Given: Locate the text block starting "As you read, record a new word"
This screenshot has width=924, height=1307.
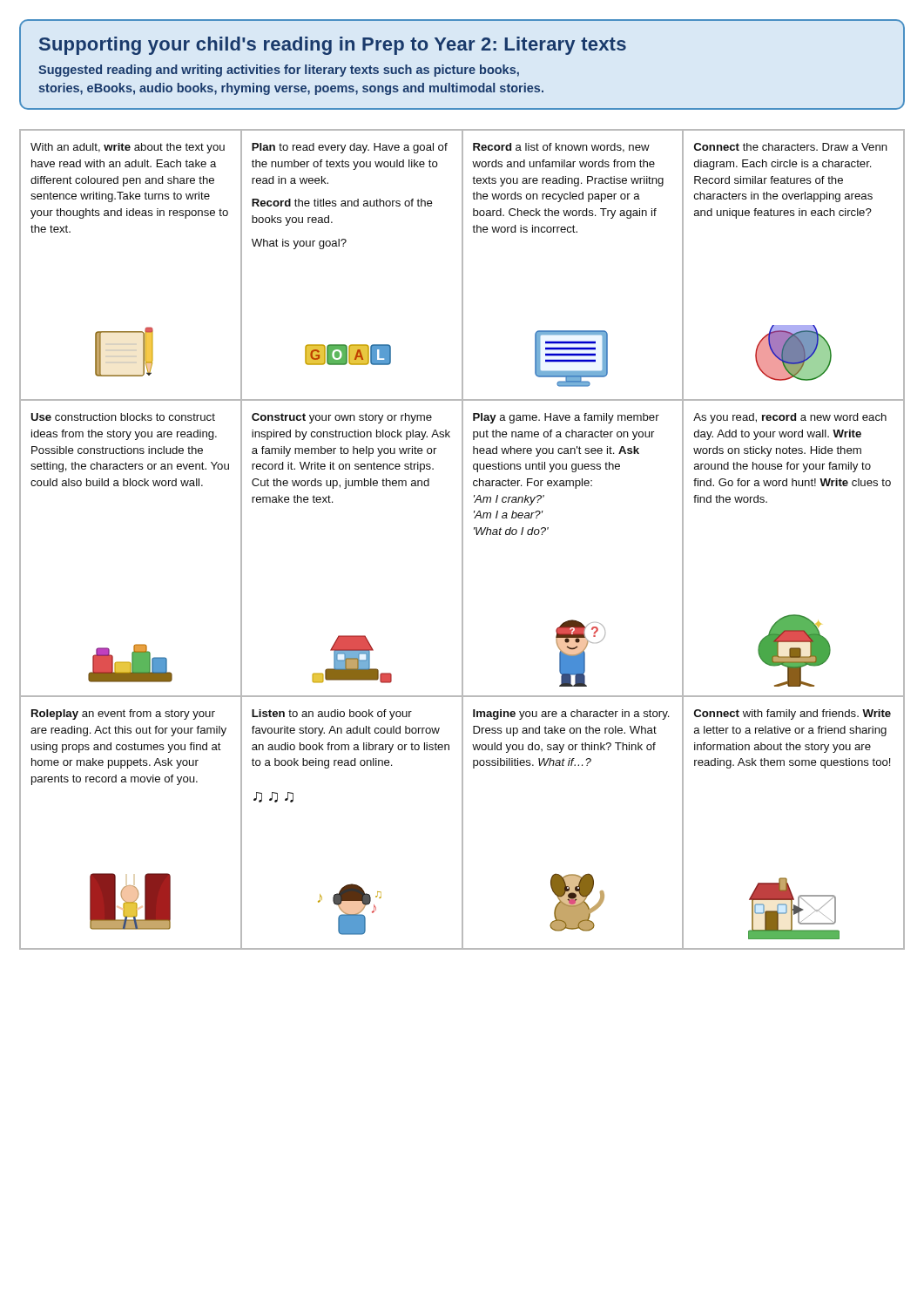Looking at the screenshot, I should click(x=790, y=418).
